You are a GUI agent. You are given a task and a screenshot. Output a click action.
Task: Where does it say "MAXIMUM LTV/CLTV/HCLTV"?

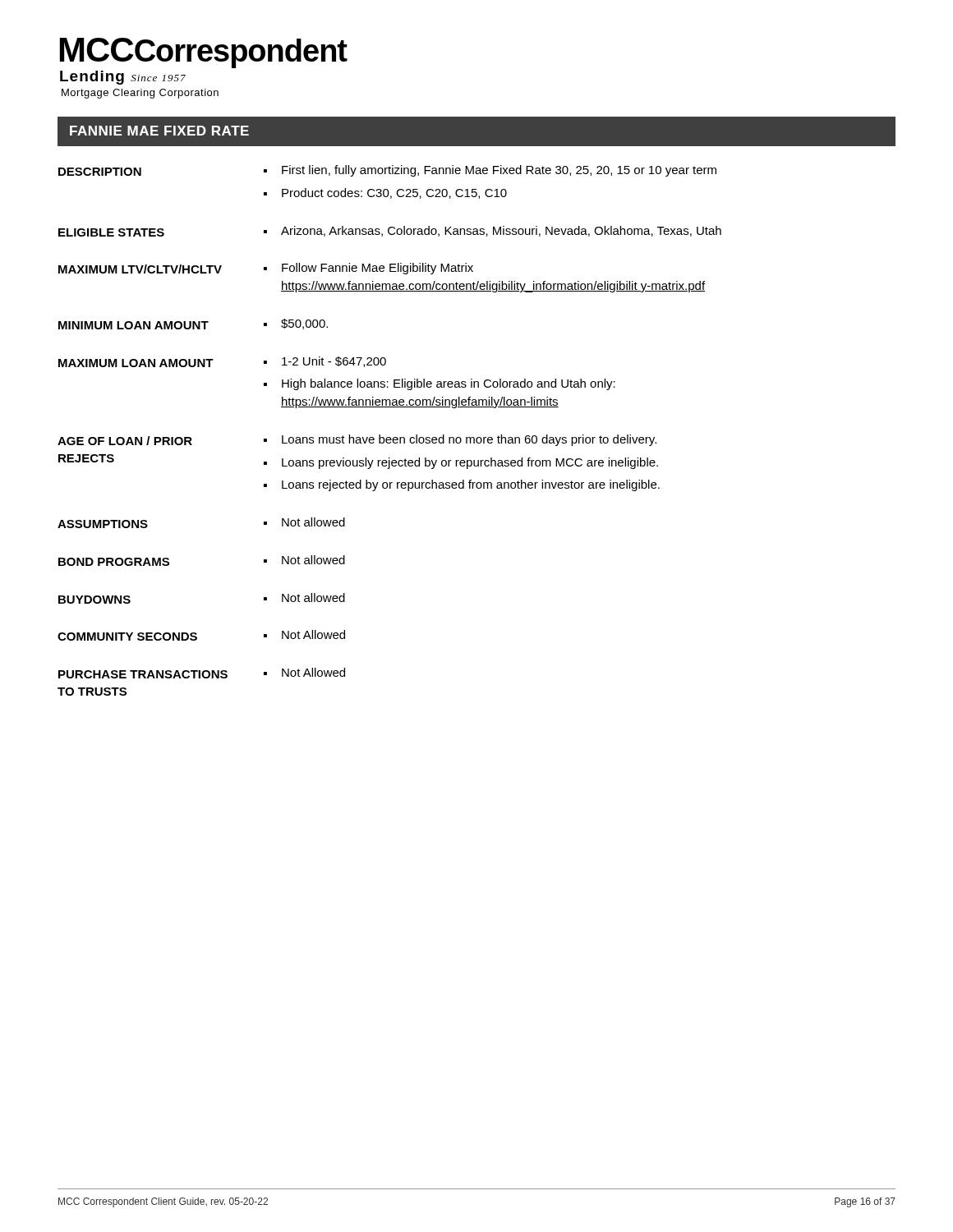pos(140,269)
